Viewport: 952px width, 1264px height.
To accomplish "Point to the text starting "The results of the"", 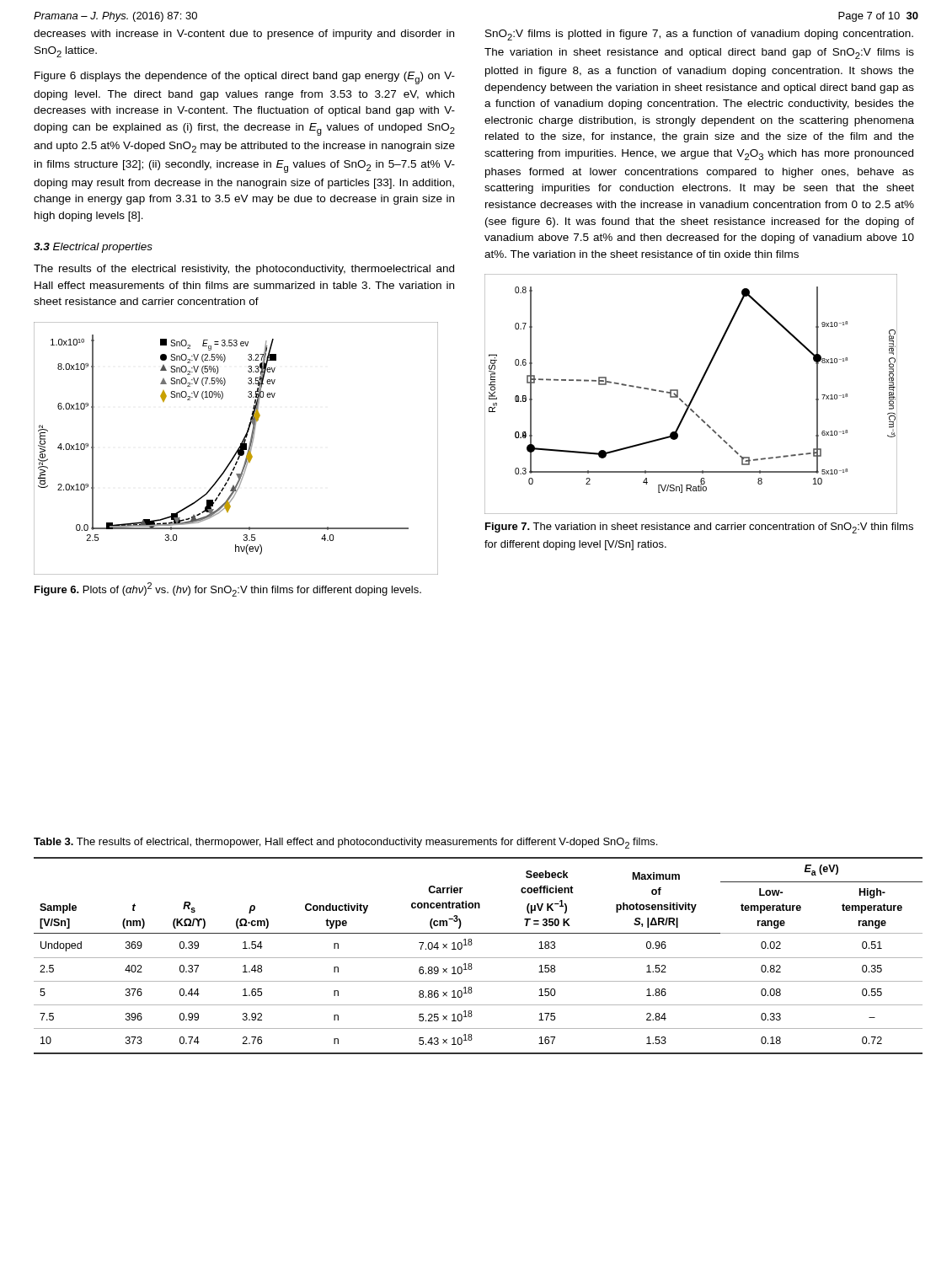I will tap(244, 285).
